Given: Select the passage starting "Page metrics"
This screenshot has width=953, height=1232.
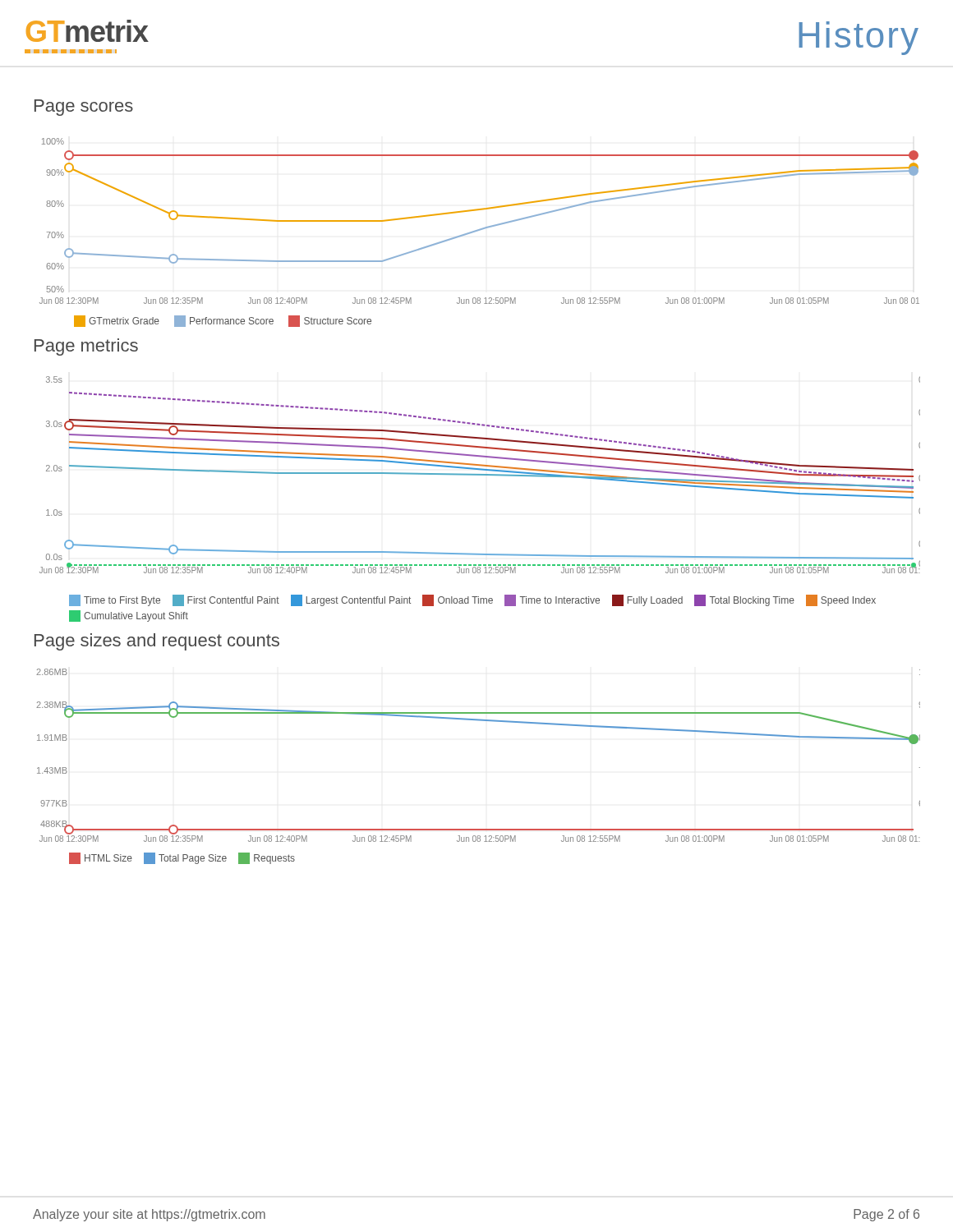Looking at the screenshot, I should coord(86,345).
